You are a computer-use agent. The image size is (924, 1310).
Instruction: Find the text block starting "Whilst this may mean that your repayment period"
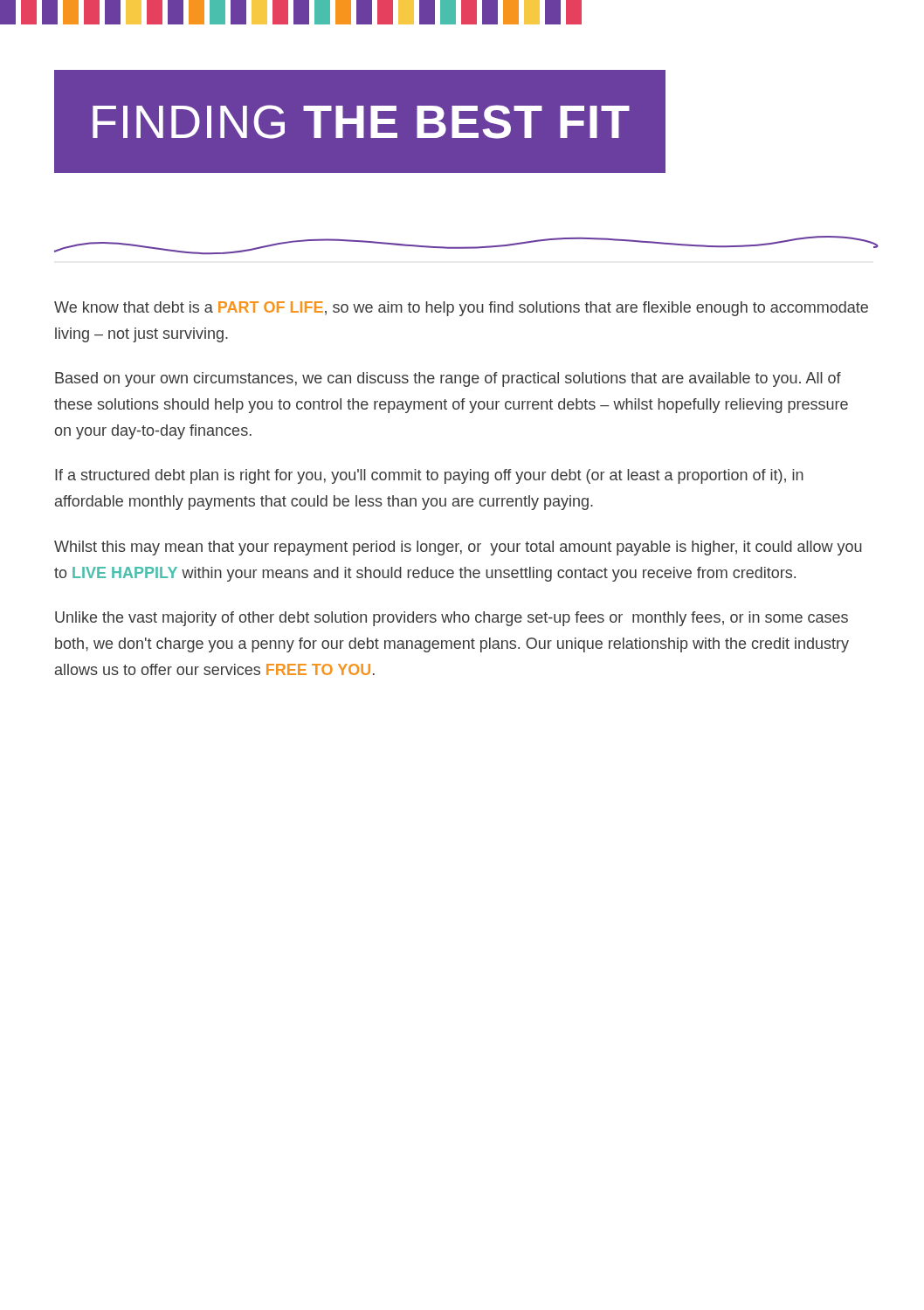[x=458, y=560]
